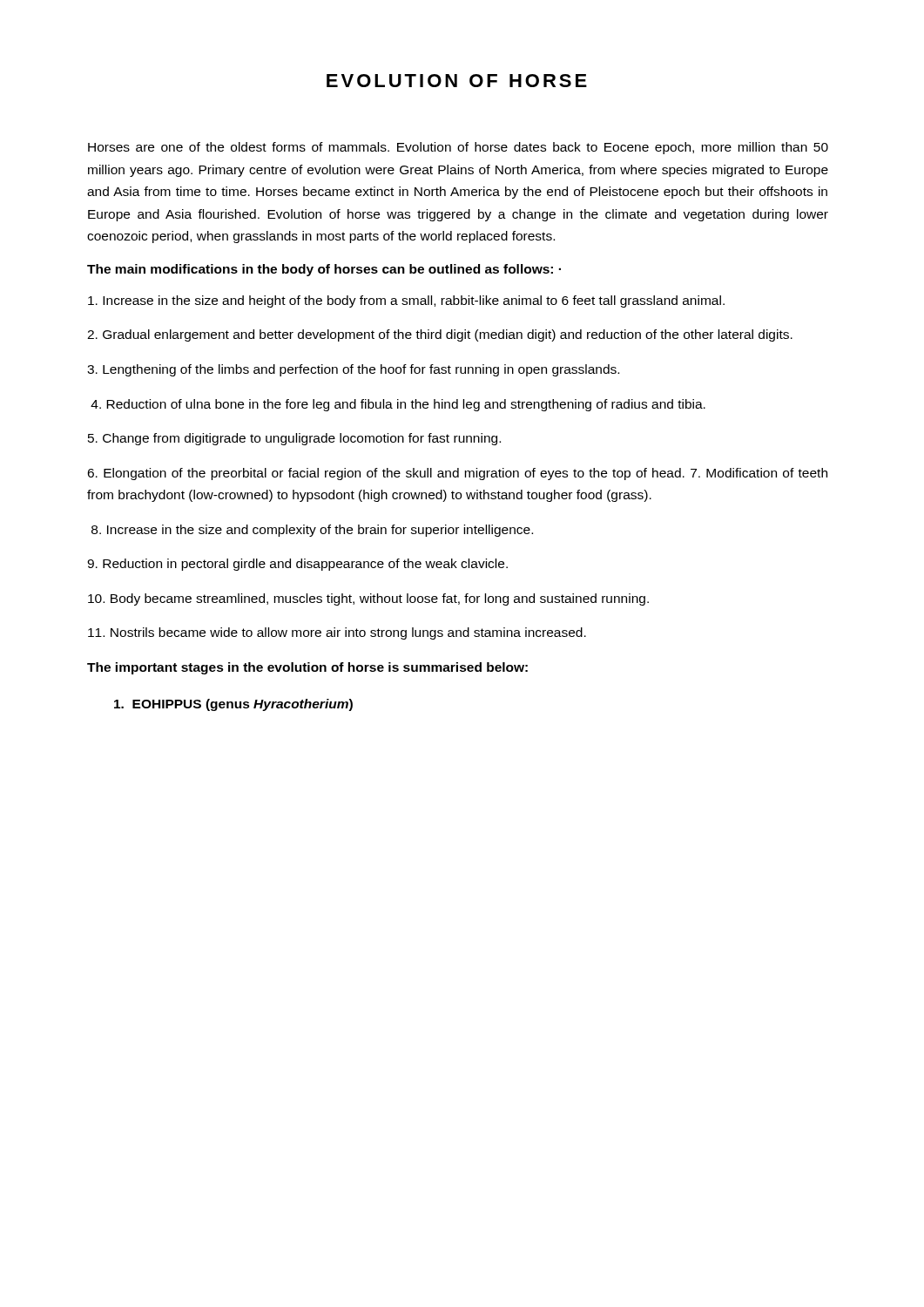Locate the block of text that opens with "Increase in the size and height of"

(x=406, y=300)
